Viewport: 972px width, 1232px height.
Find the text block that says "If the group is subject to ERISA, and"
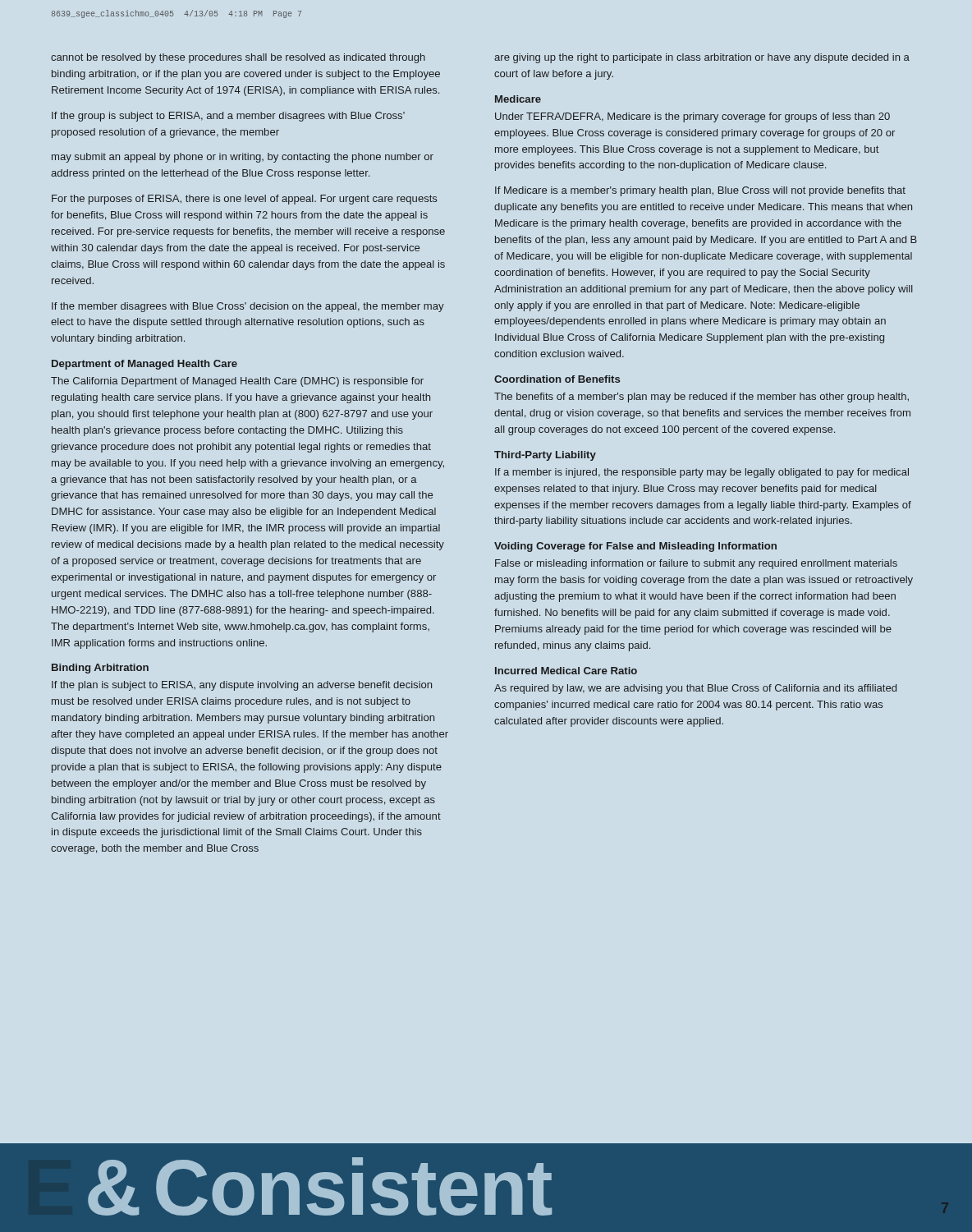(228, 123)
